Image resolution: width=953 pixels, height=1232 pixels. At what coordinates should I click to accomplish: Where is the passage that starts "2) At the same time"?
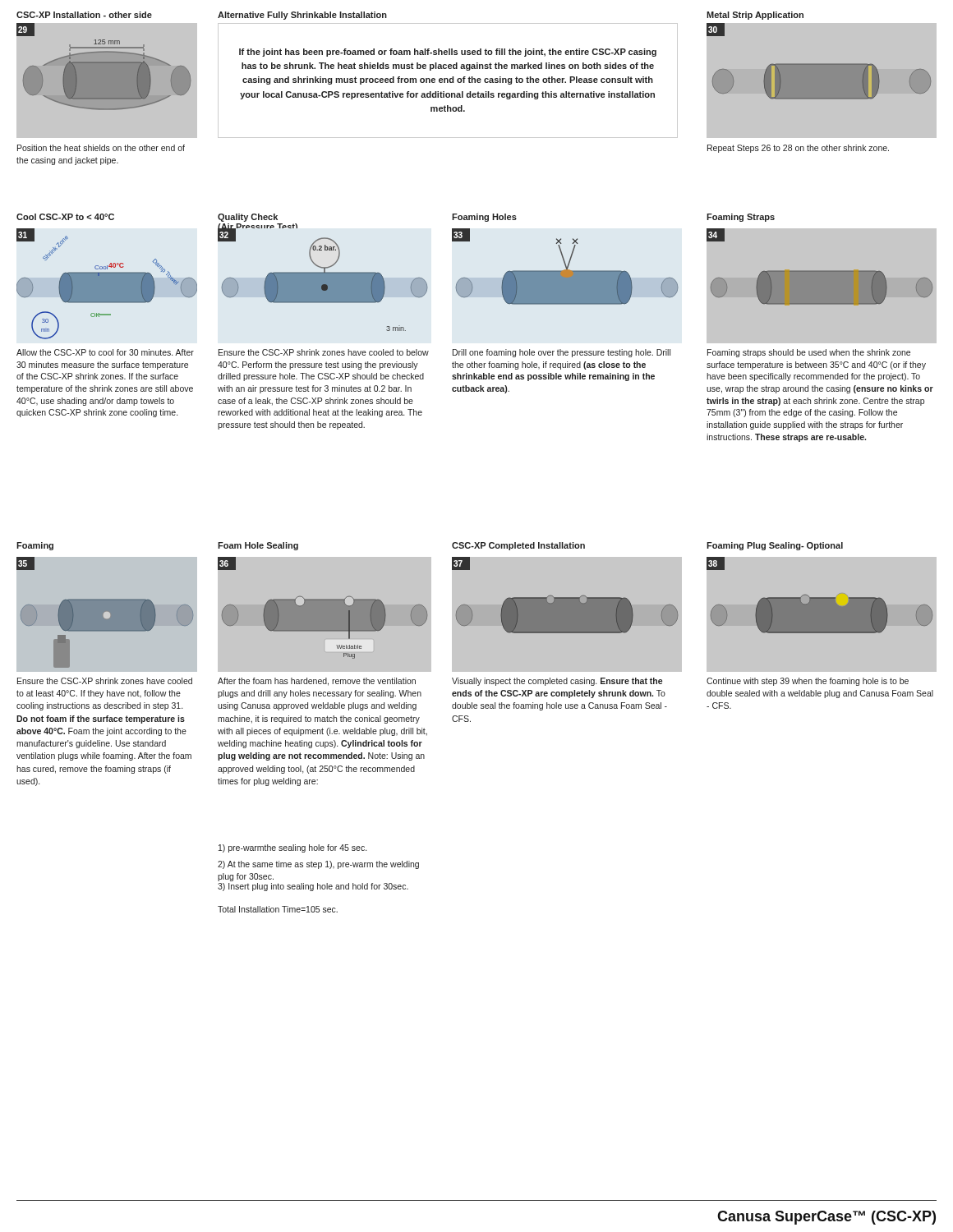pyautogui.click(x=319, y=870)
